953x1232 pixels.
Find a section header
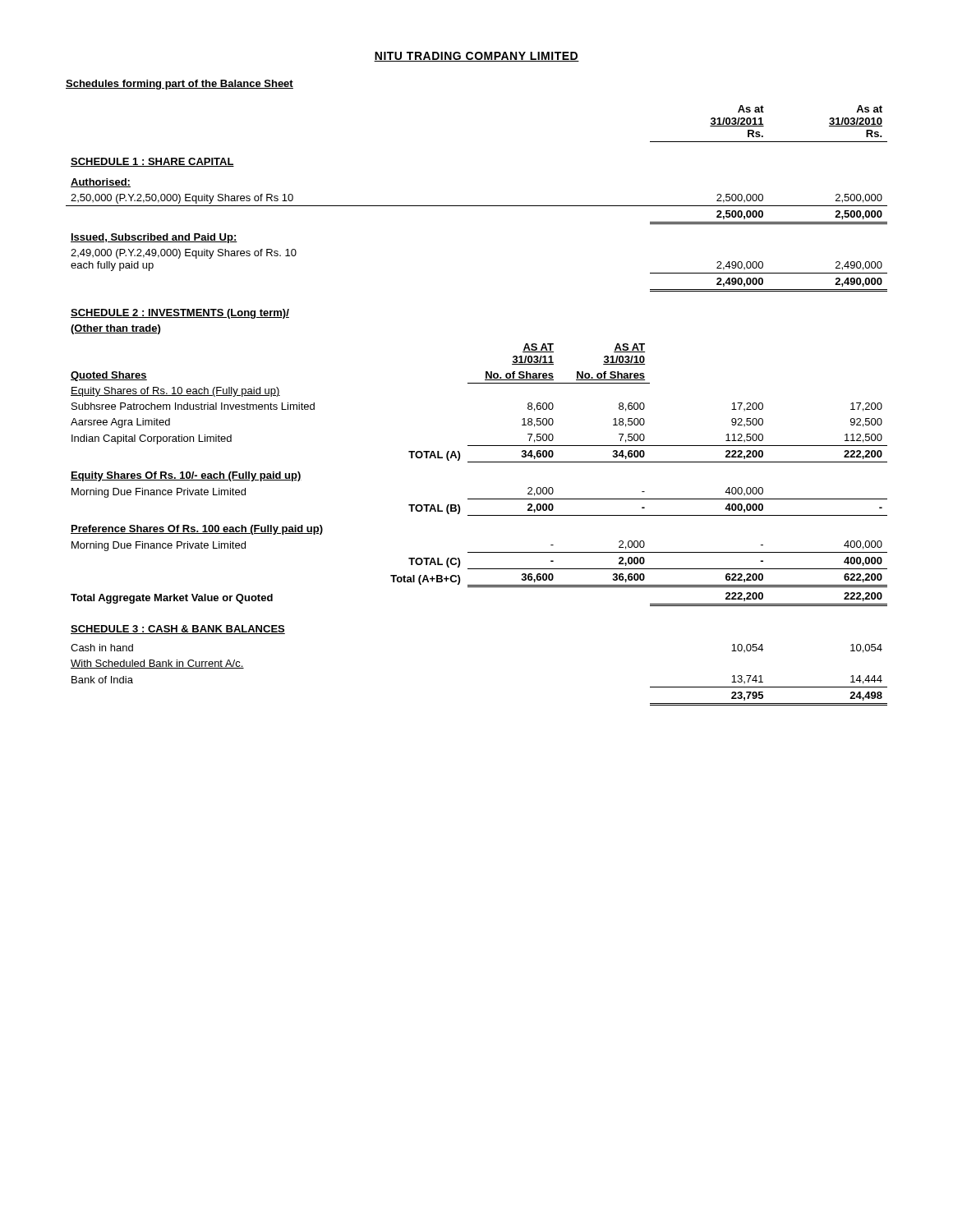coord(179,83)
